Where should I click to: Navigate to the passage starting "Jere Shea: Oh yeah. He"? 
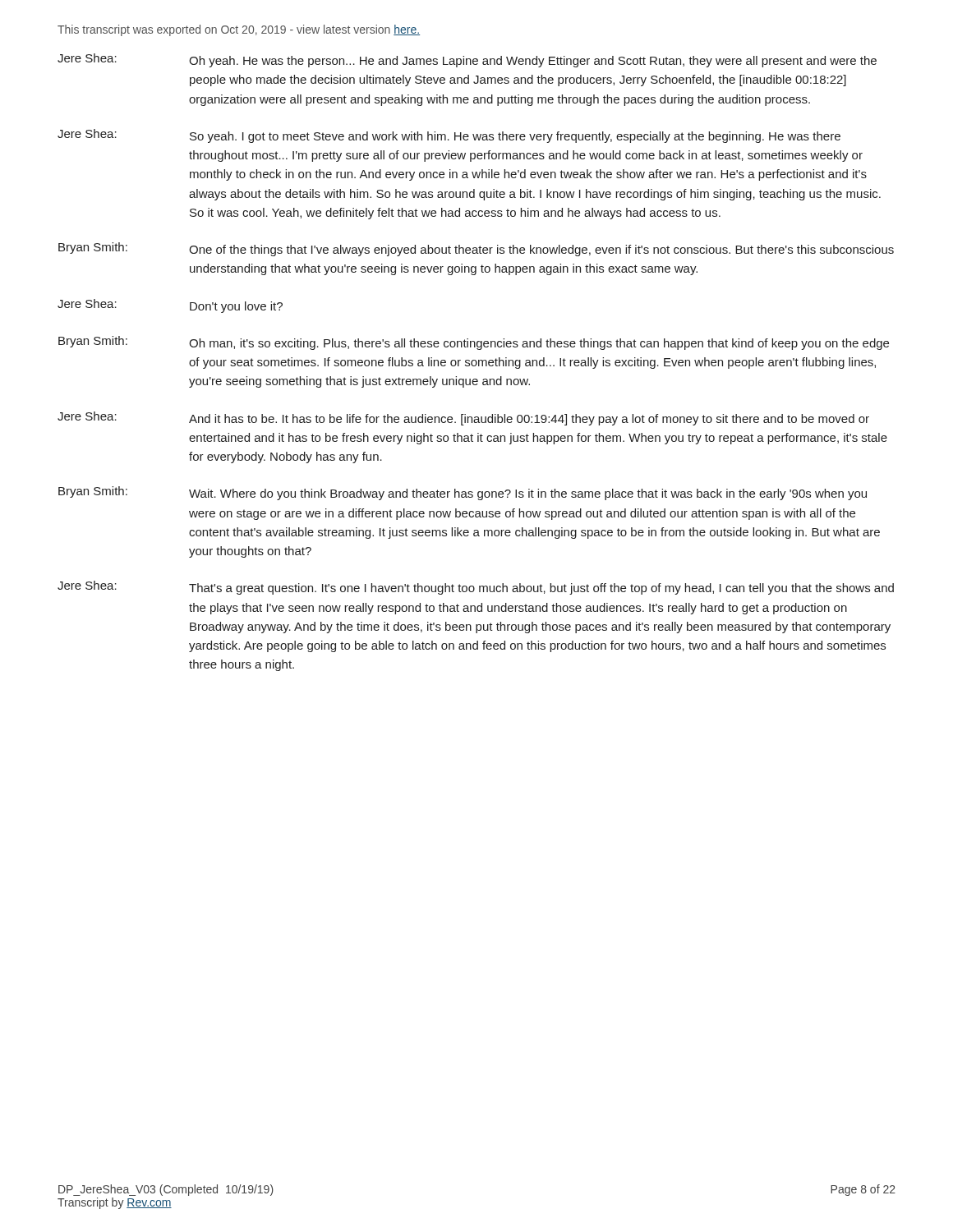476,80
